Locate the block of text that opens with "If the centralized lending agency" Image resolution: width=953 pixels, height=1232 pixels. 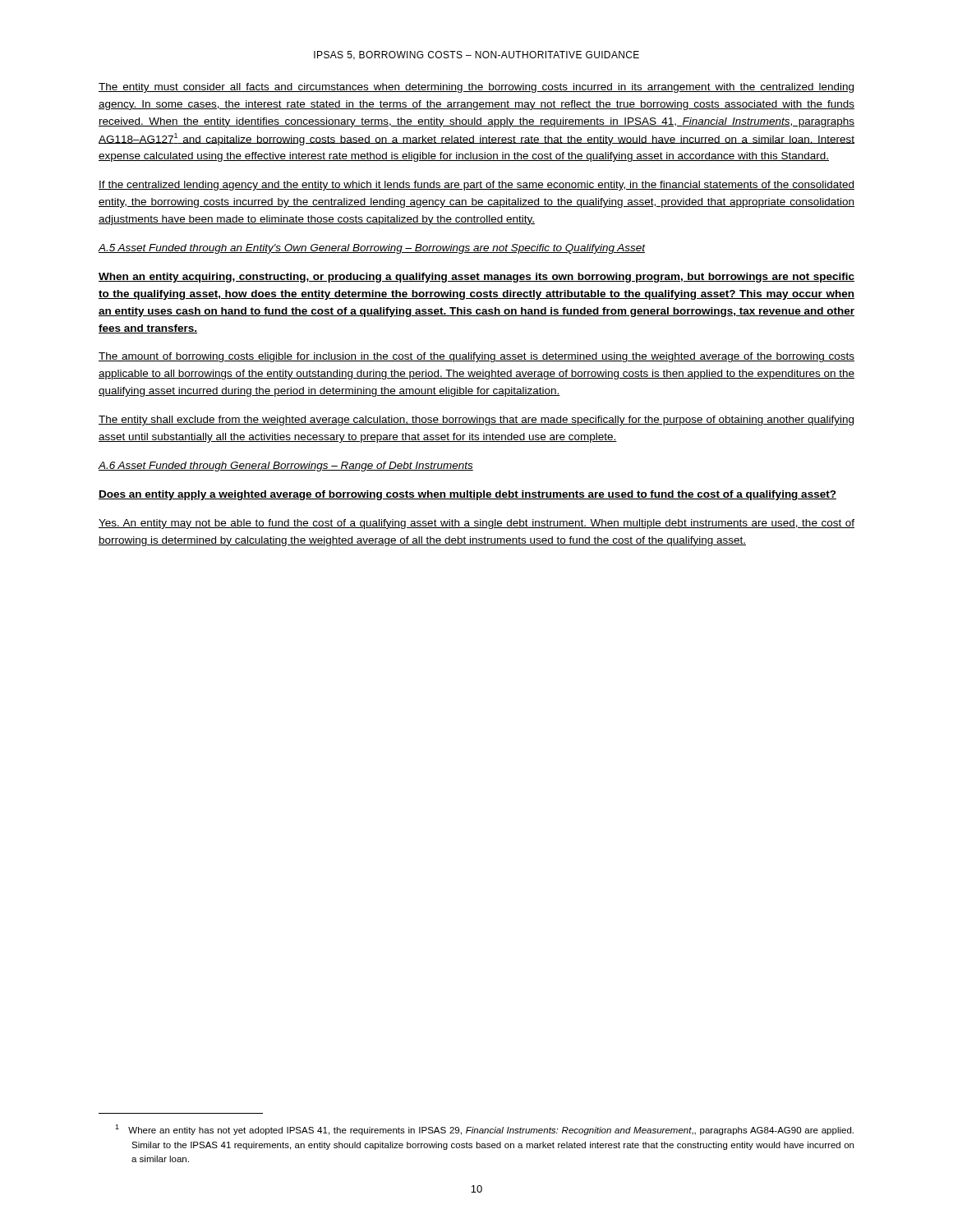[x=476, y=202]
